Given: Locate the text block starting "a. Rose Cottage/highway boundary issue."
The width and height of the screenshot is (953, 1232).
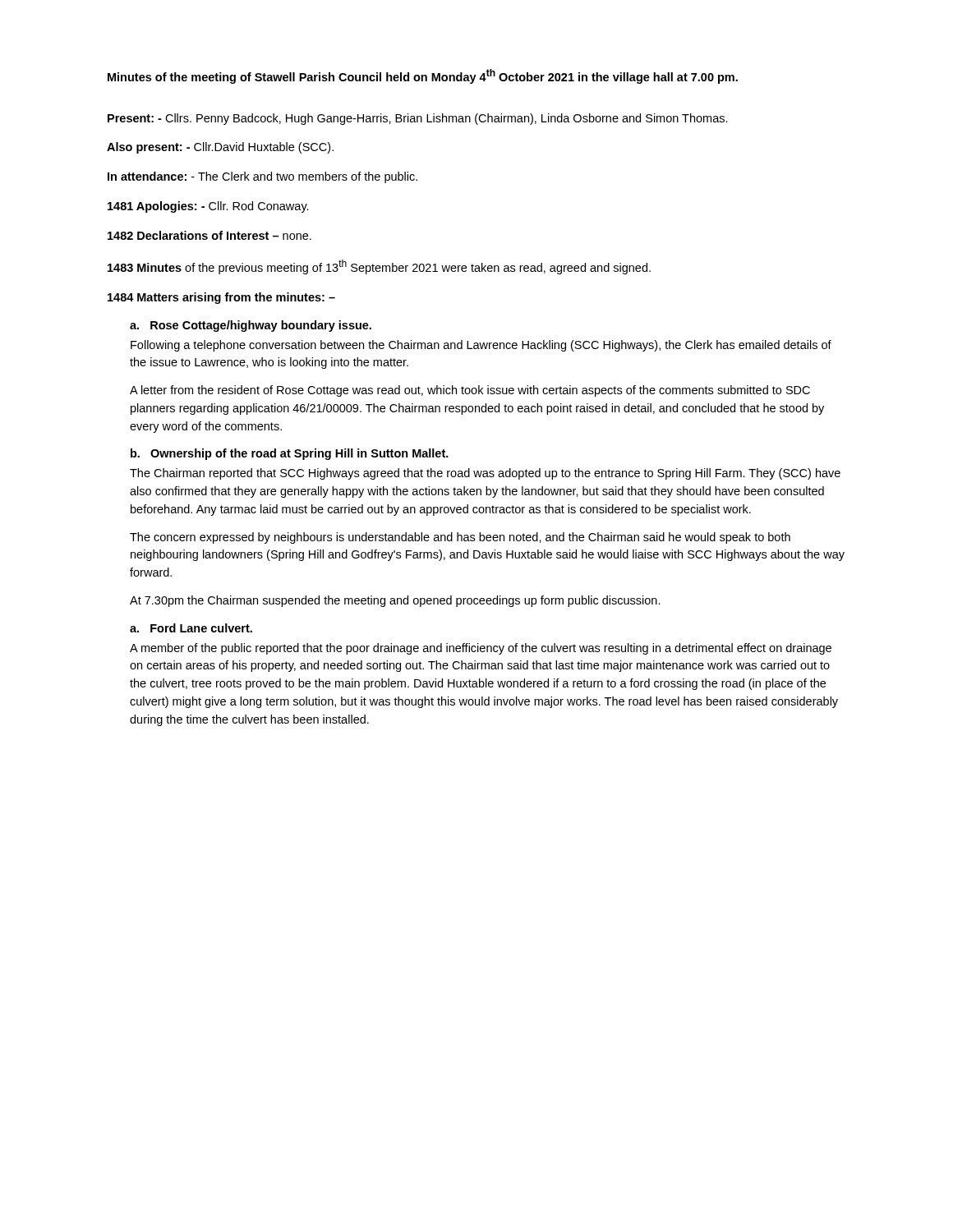Looking at the screenshot, I should click(x=251, y=325).
